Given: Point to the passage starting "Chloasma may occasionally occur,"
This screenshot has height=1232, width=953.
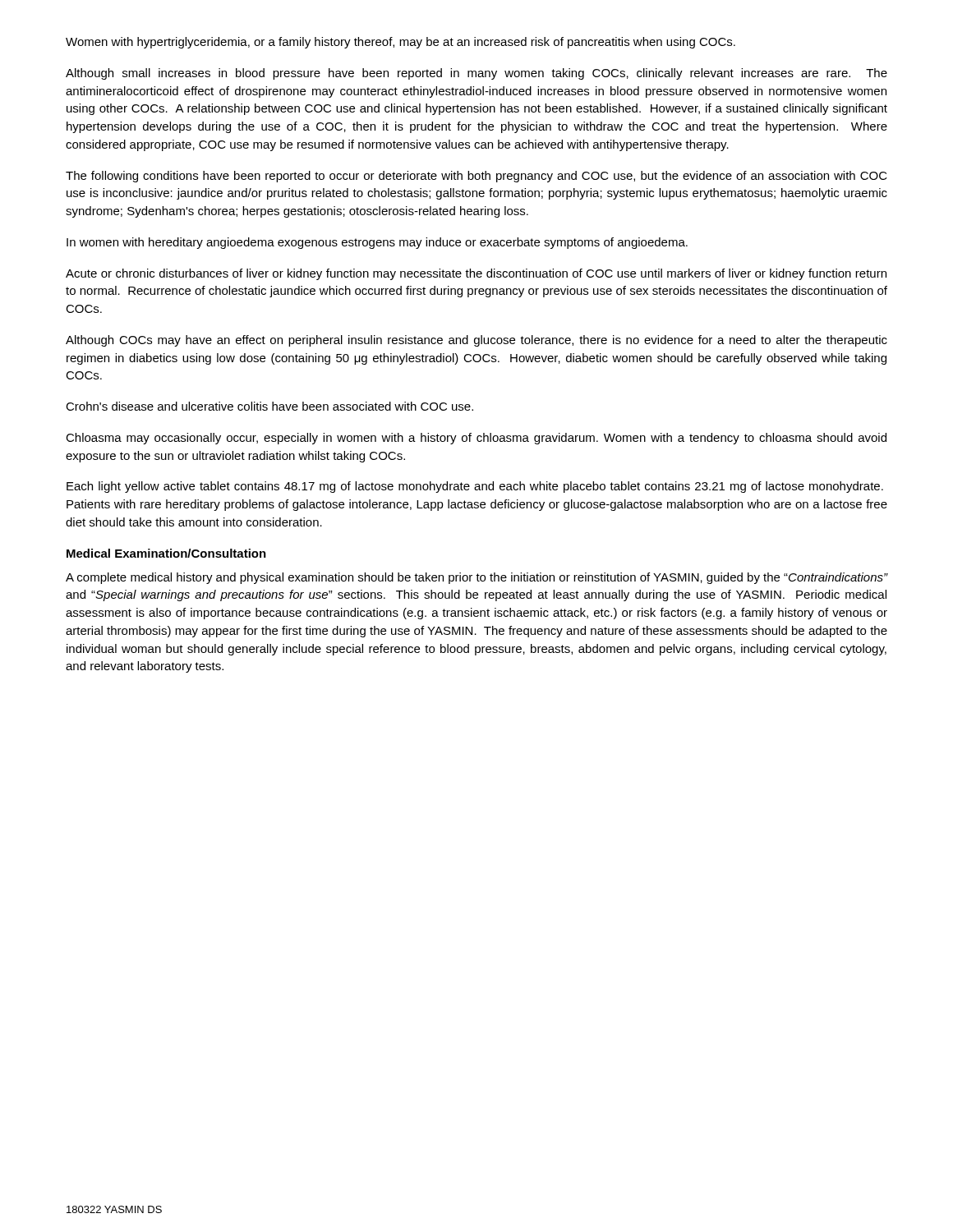Looking at the screenshot, I should [476, 446].
